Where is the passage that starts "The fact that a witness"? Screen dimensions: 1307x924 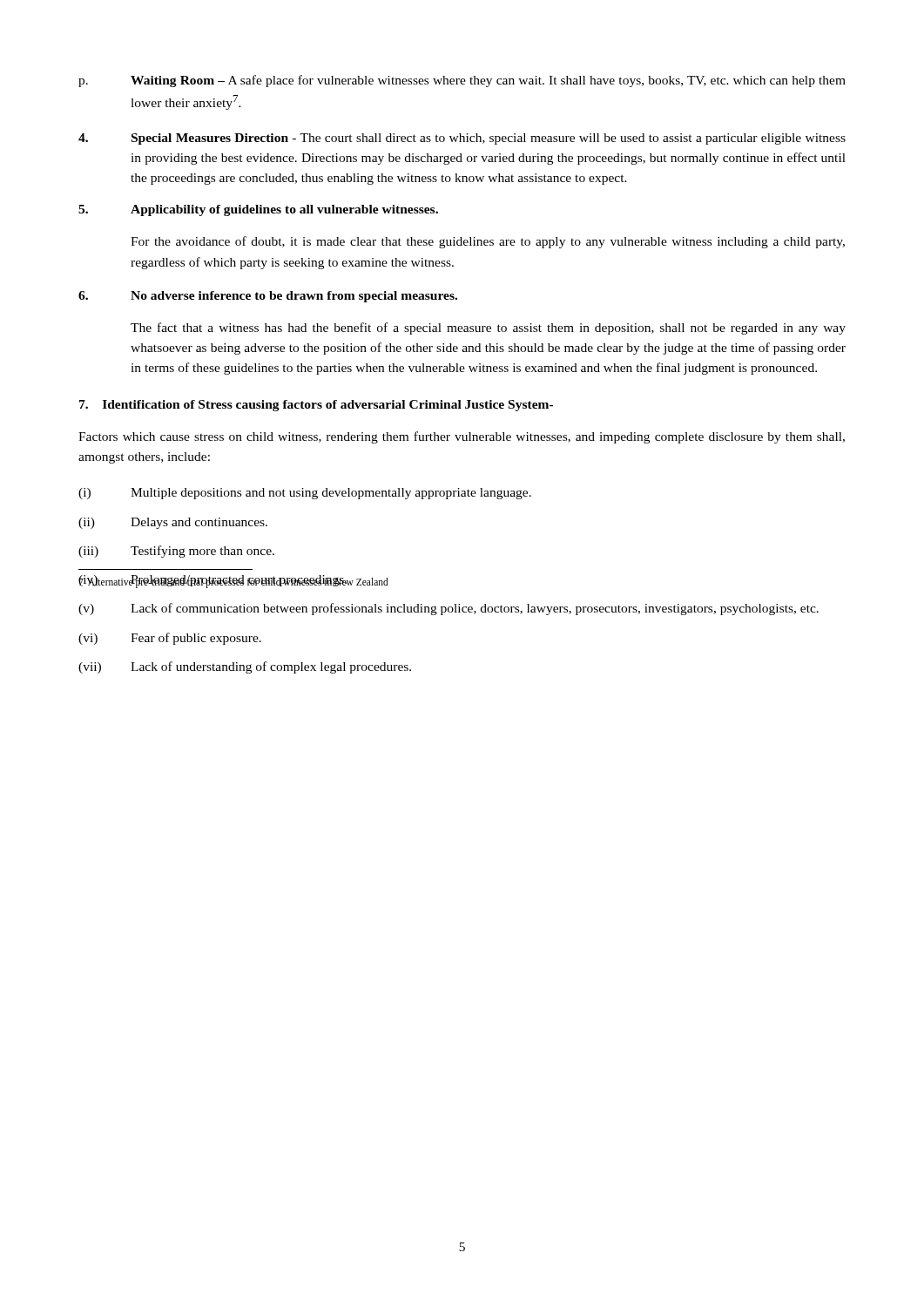[488, 347]
